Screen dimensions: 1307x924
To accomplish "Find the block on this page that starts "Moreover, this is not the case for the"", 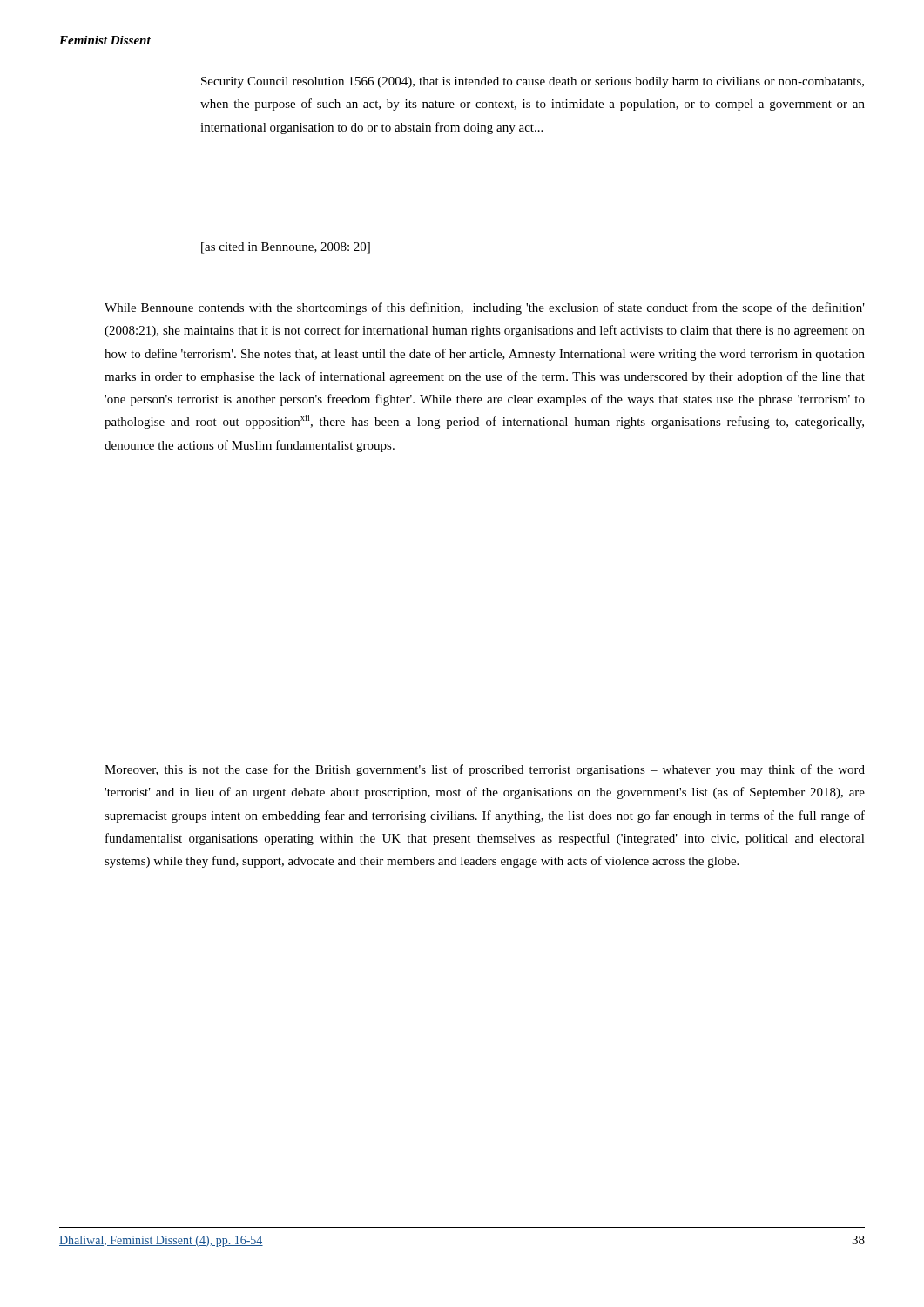I will click(485, 815).
